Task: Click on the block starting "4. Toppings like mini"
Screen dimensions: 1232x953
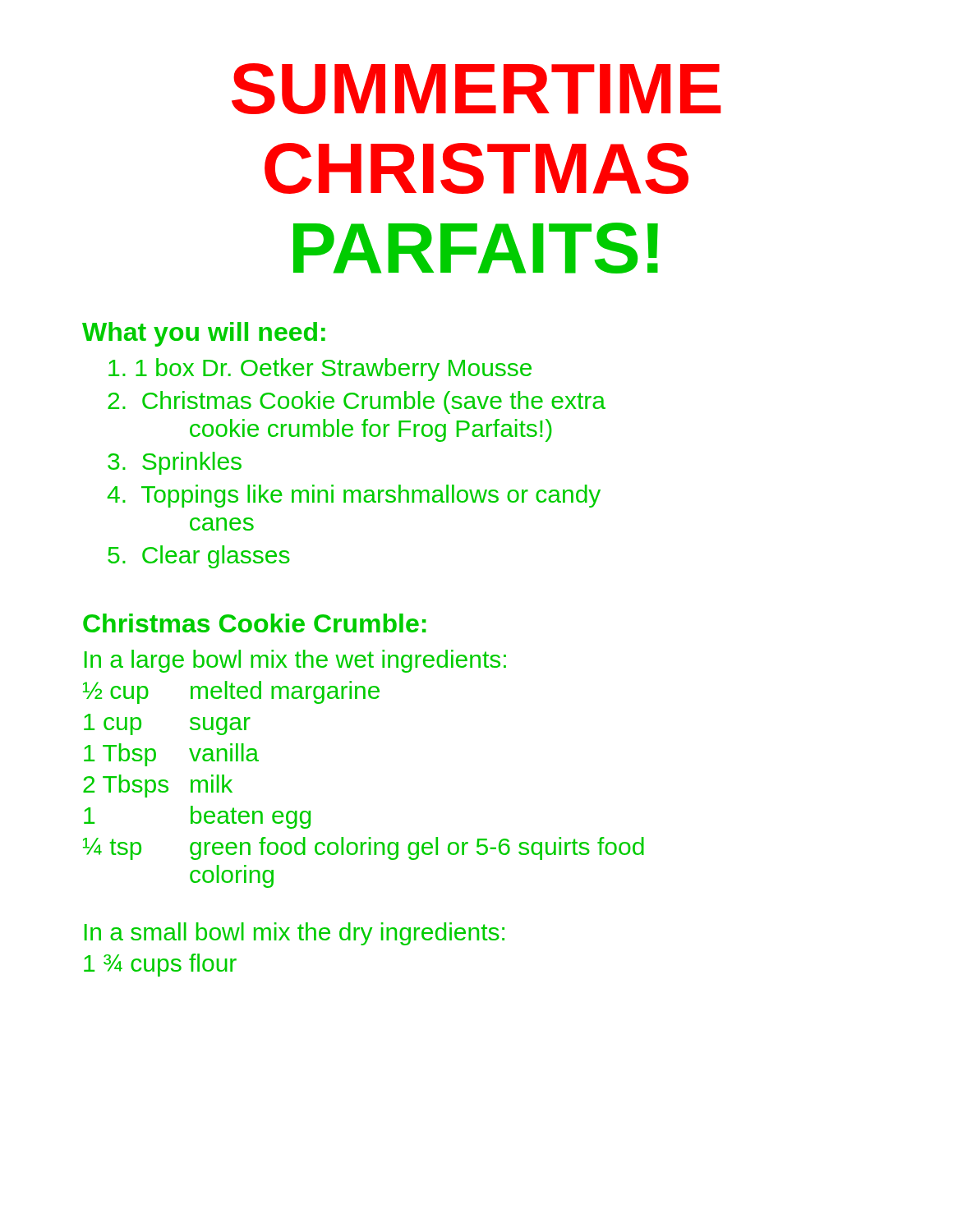Action: tap(378, 508)
